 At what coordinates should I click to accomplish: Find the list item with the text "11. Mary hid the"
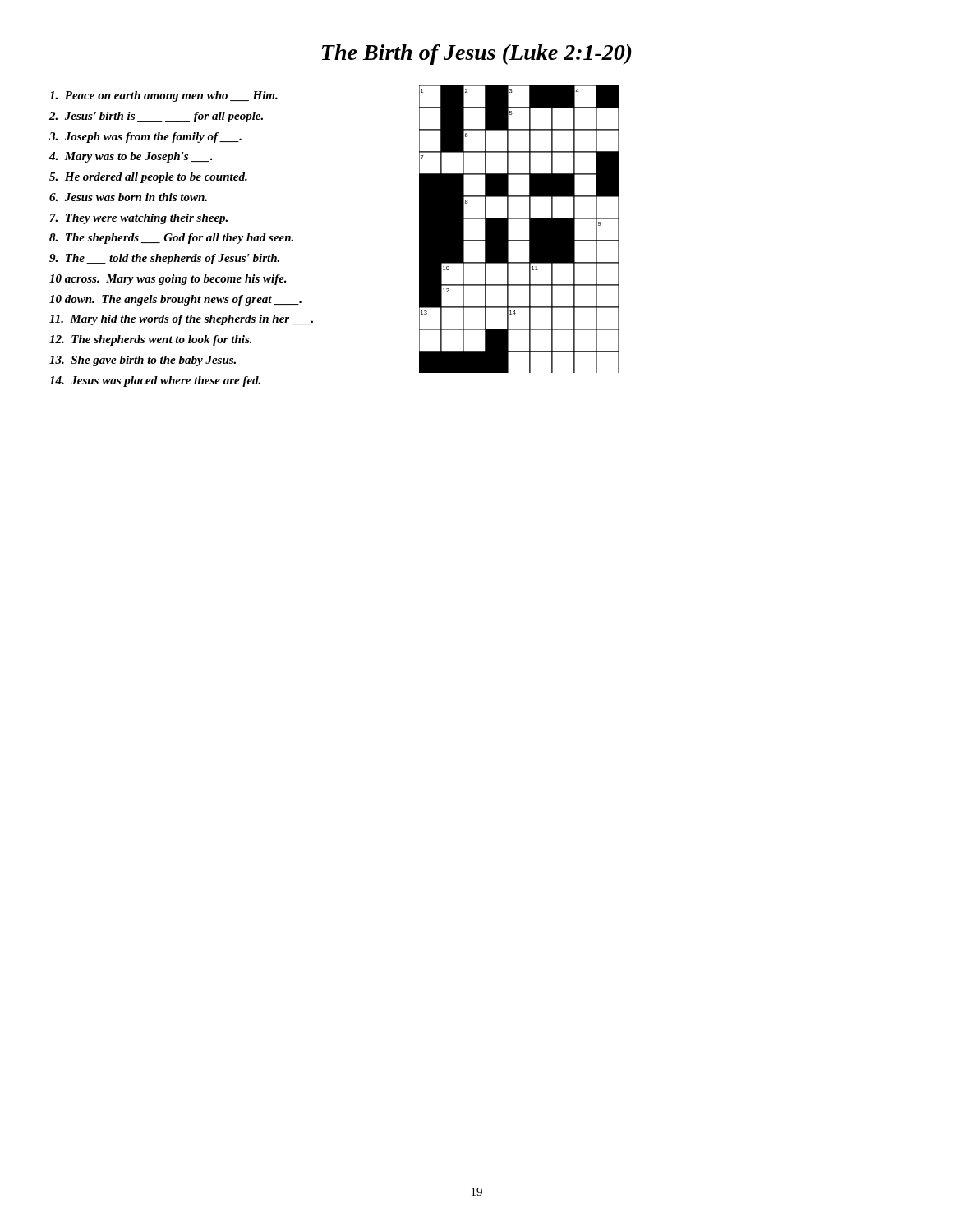[182, 319]
